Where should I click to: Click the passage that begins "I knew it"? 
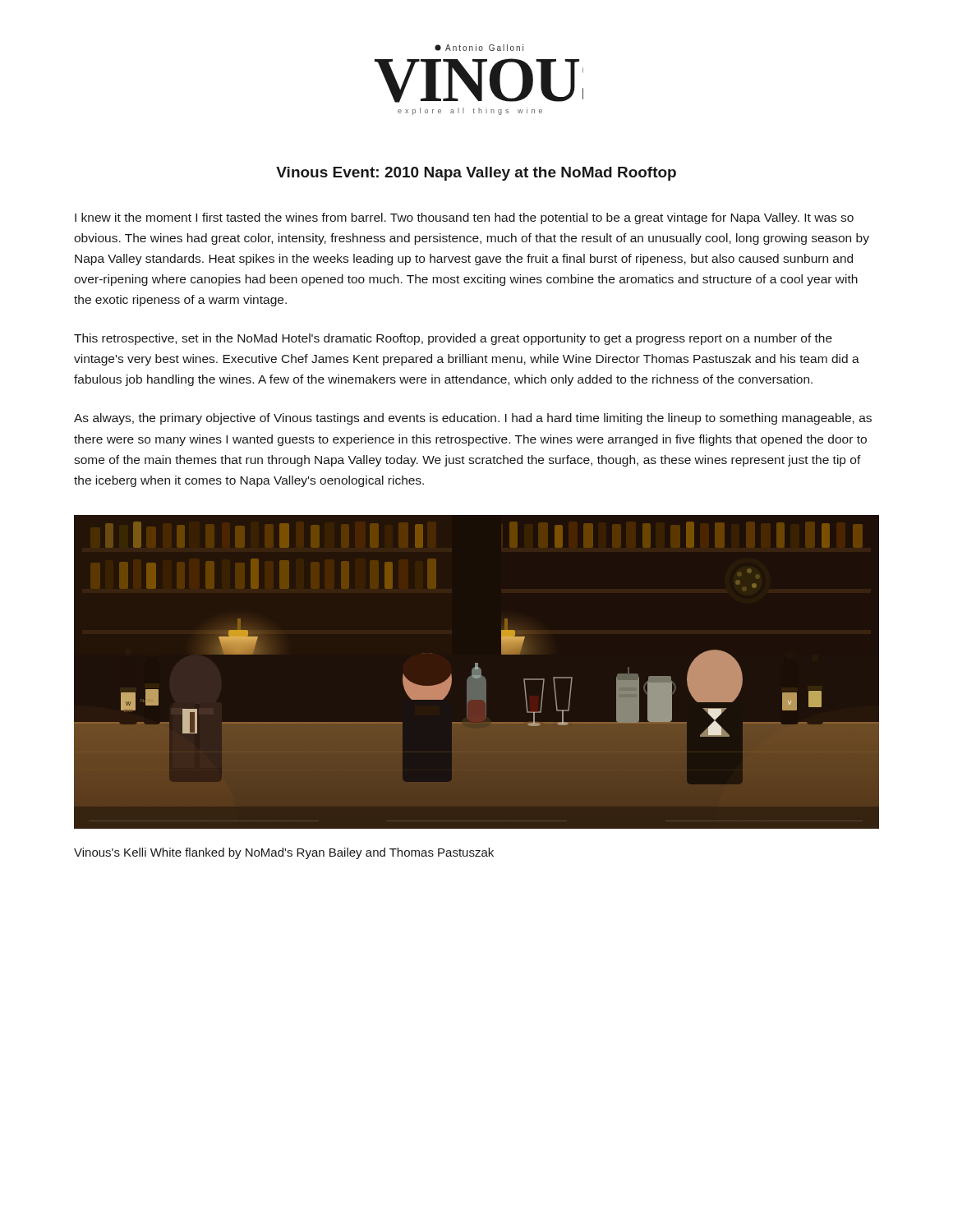[x=472, y=258]
